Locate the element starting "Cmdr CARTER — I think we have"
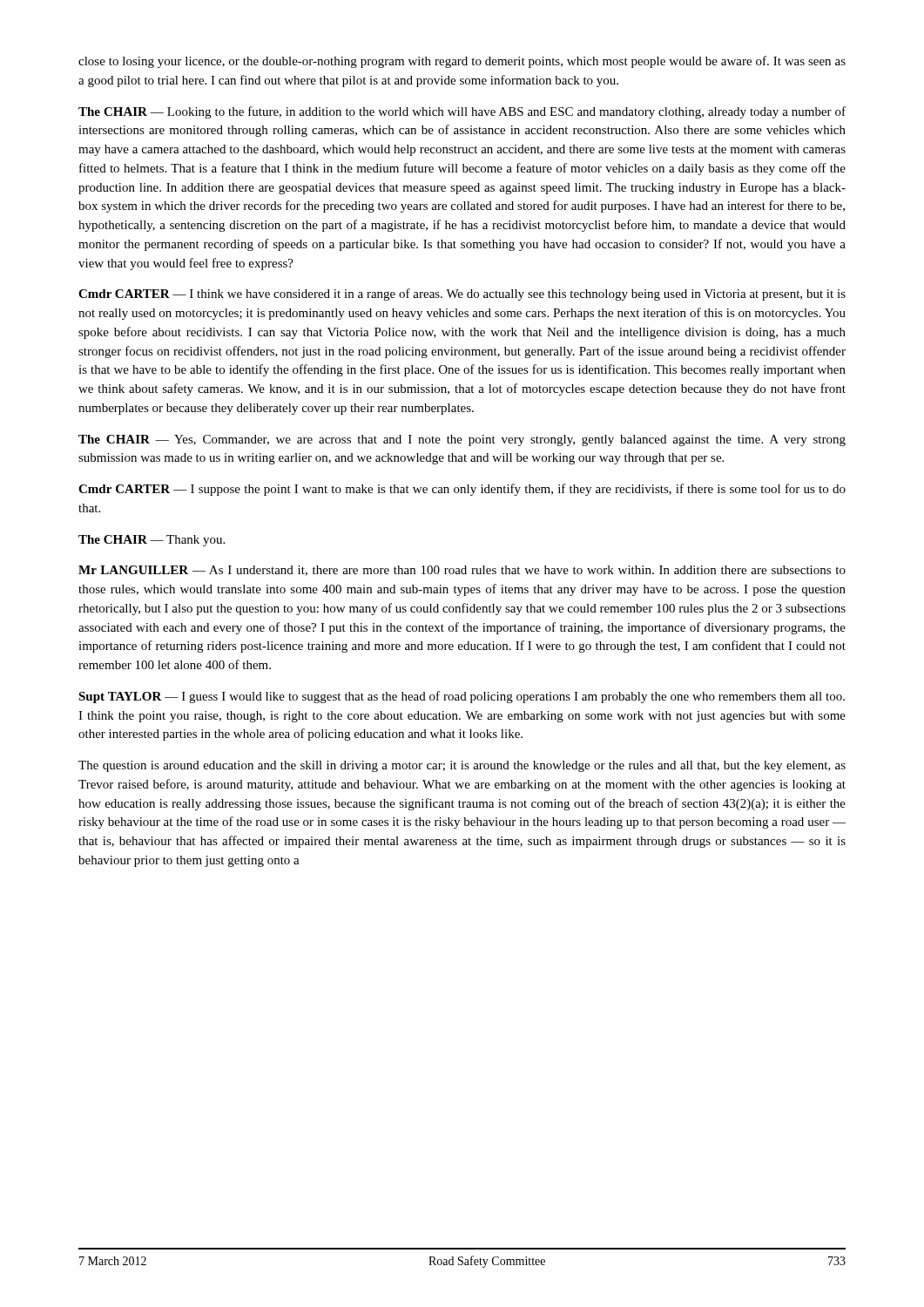The width and height of the screenshot is (924, 1307). click(462, 352)
